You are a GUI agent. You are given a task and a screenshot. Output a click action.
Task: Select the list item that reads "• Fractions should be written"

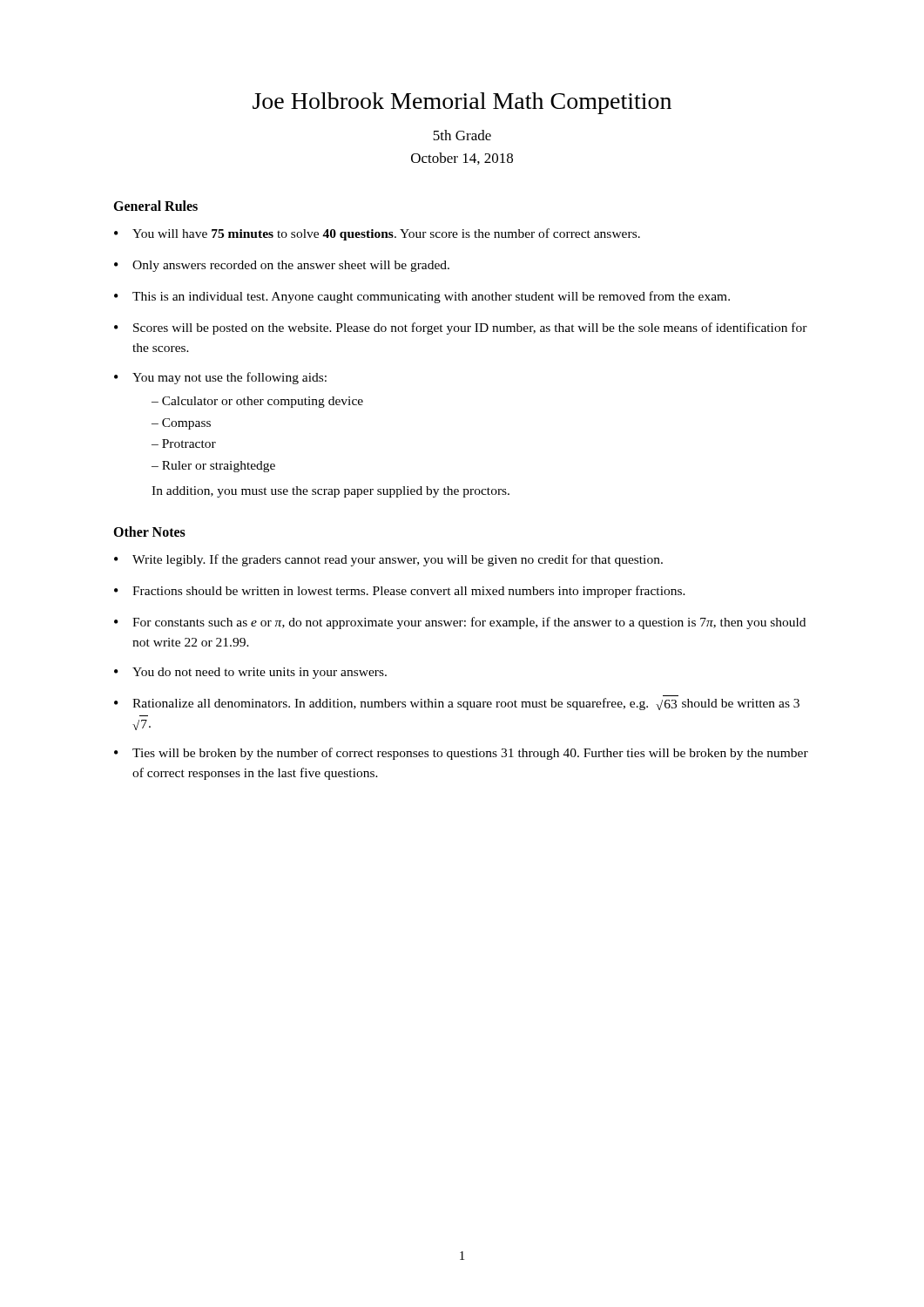click(x=462, y=592)
